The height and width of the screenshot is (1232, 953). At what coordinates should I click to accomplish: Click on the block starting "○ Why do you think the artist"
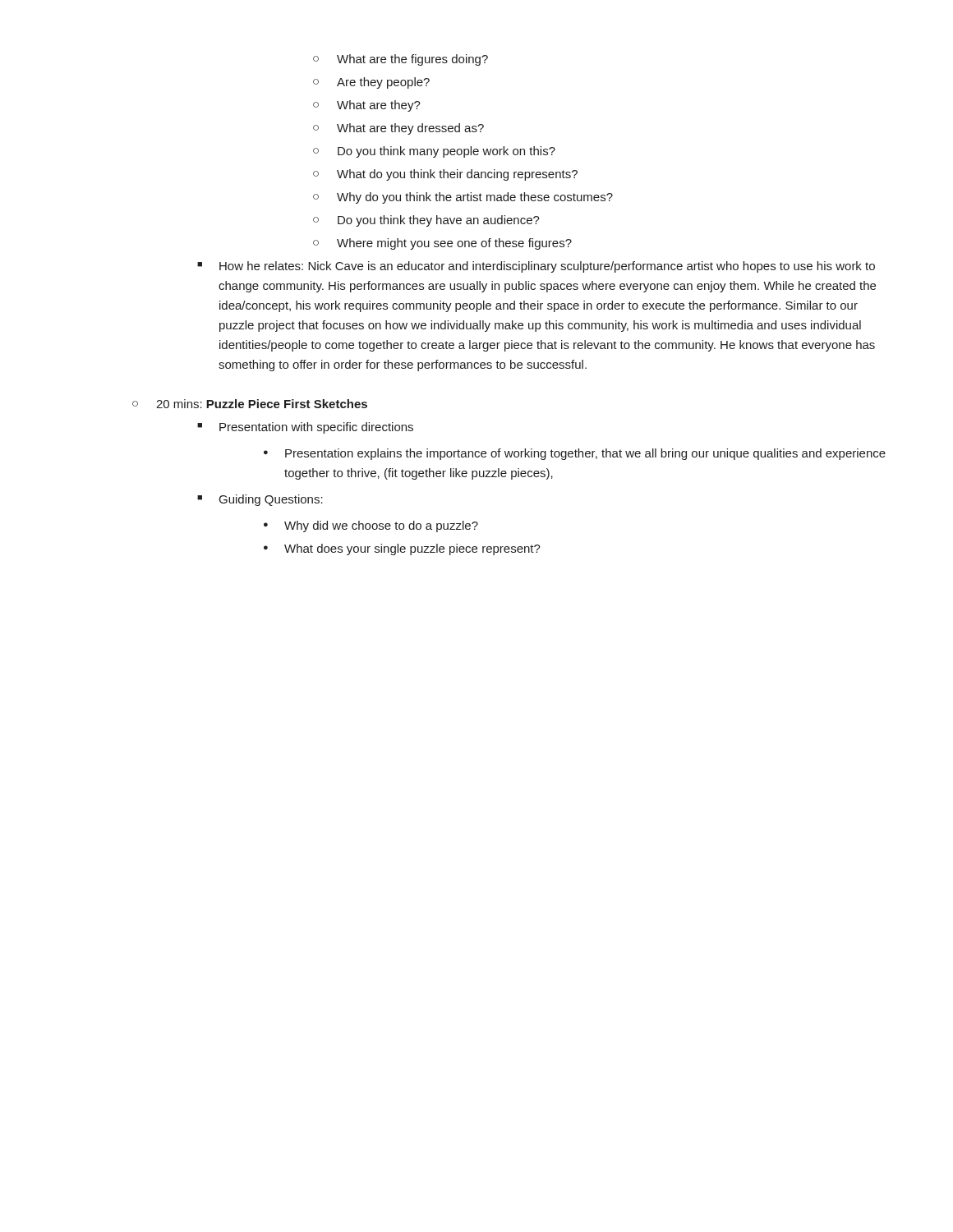point(463,197)
